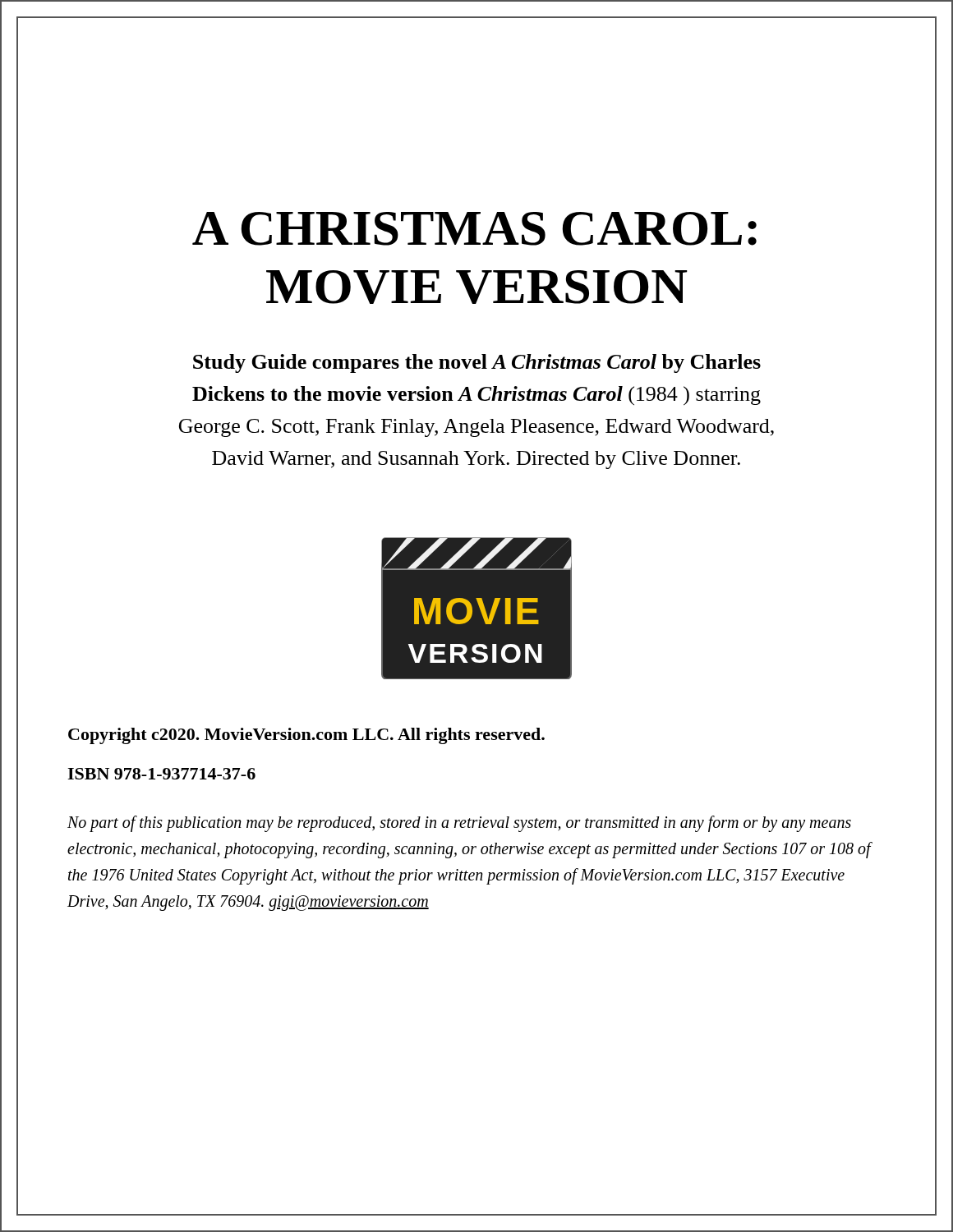Click the passage that begins "No part of this publication may be"

(x=469, y=861)
